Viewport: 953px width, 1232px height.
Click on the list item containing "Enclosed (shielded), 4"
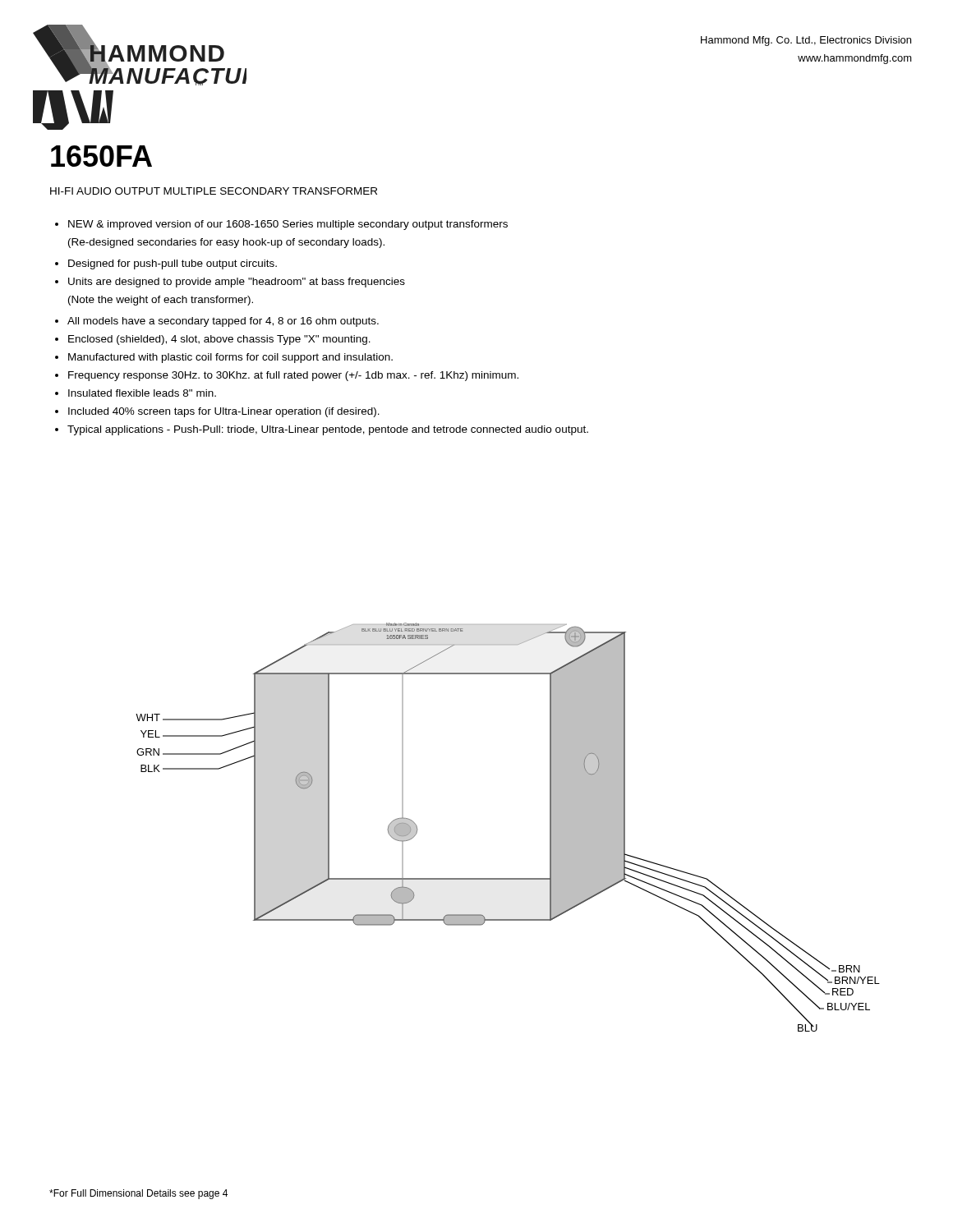pyautogui.click(x=213, y=340)
